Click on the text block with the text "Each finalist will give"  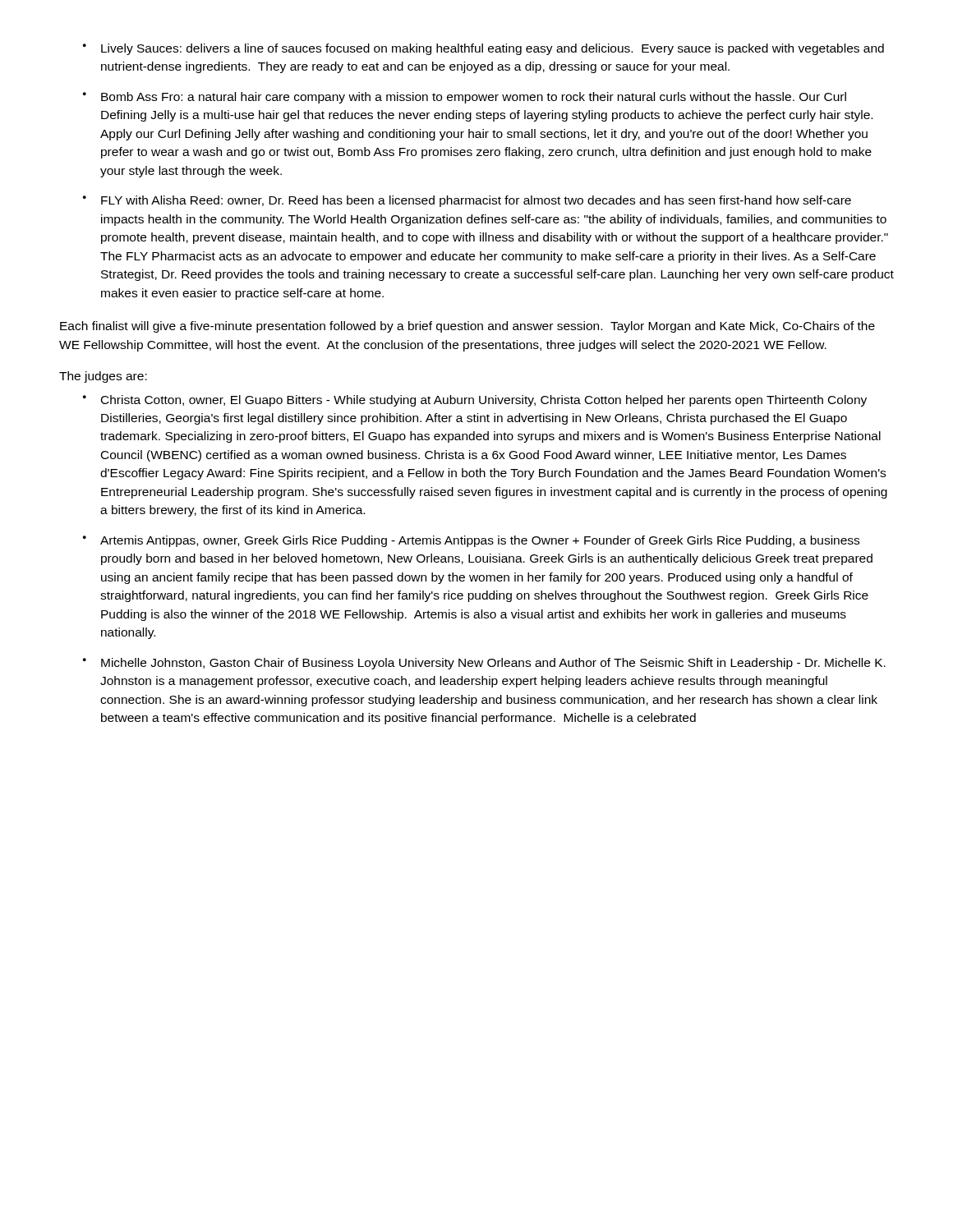tap(467, 335)
